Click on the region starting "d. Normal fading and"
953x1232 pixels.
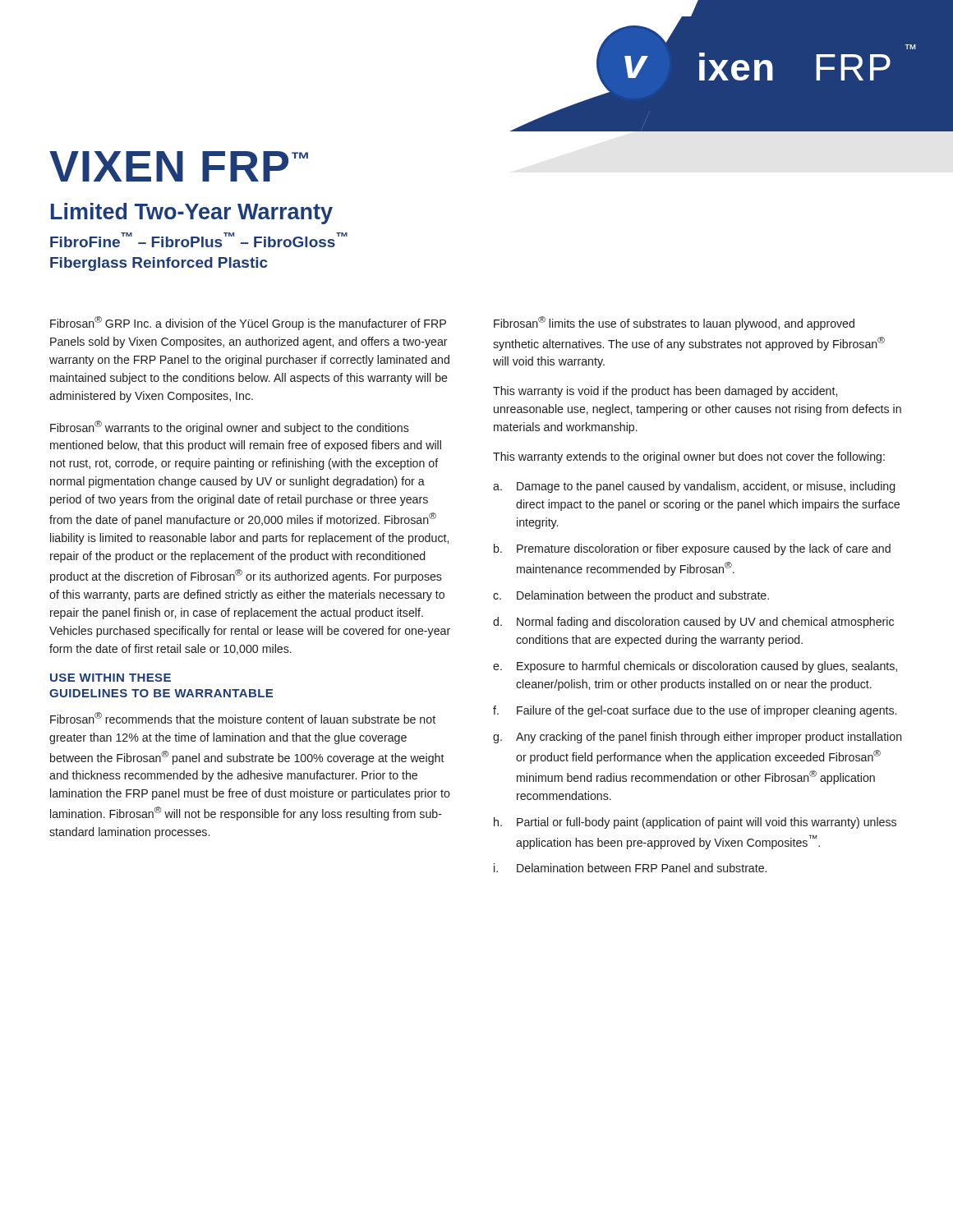click(698, 631)
